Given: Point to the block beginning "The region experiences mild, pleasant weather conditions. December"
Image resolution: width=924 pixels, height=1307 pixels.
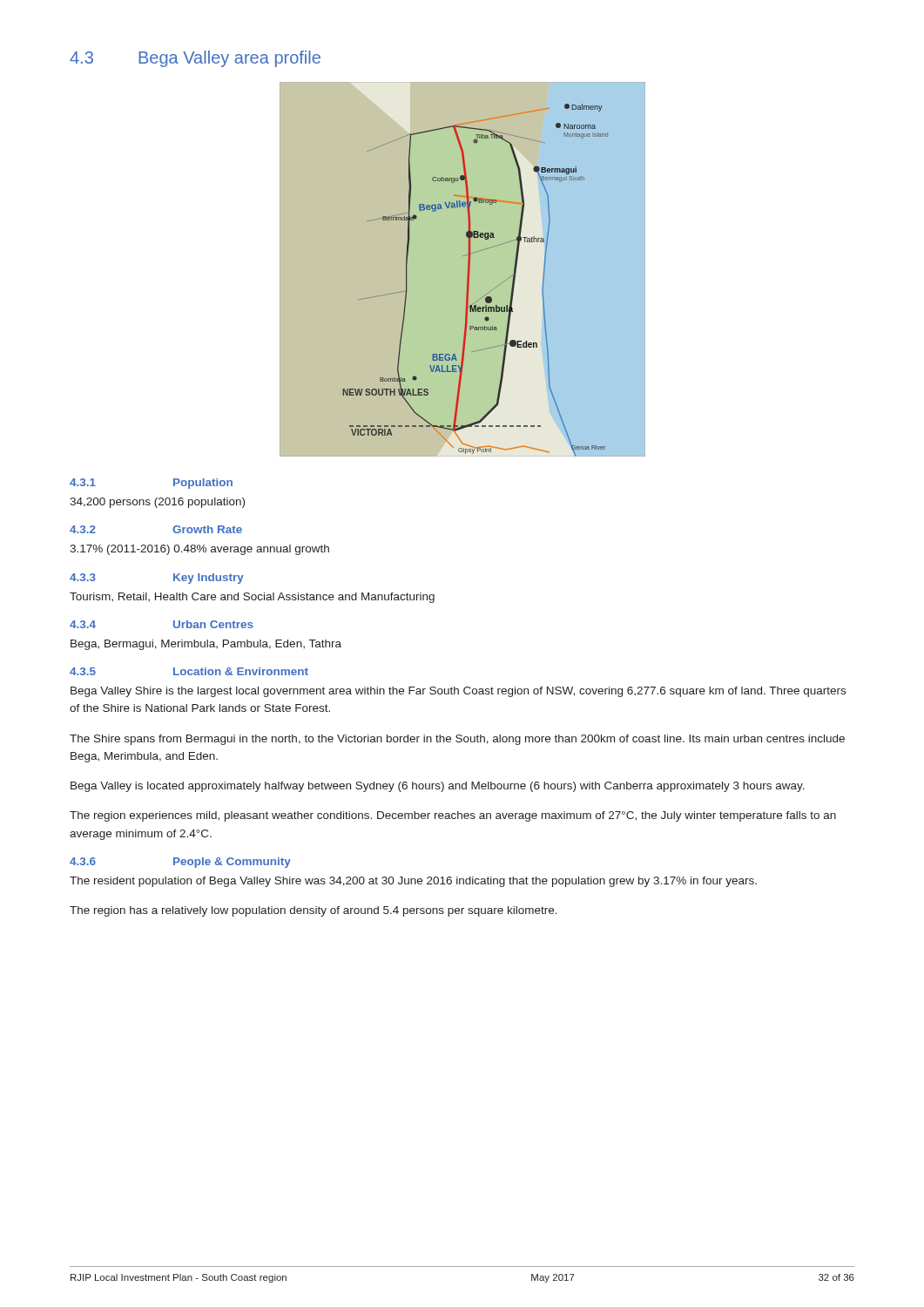Looking at the screenshot, I should coord(453,824).
